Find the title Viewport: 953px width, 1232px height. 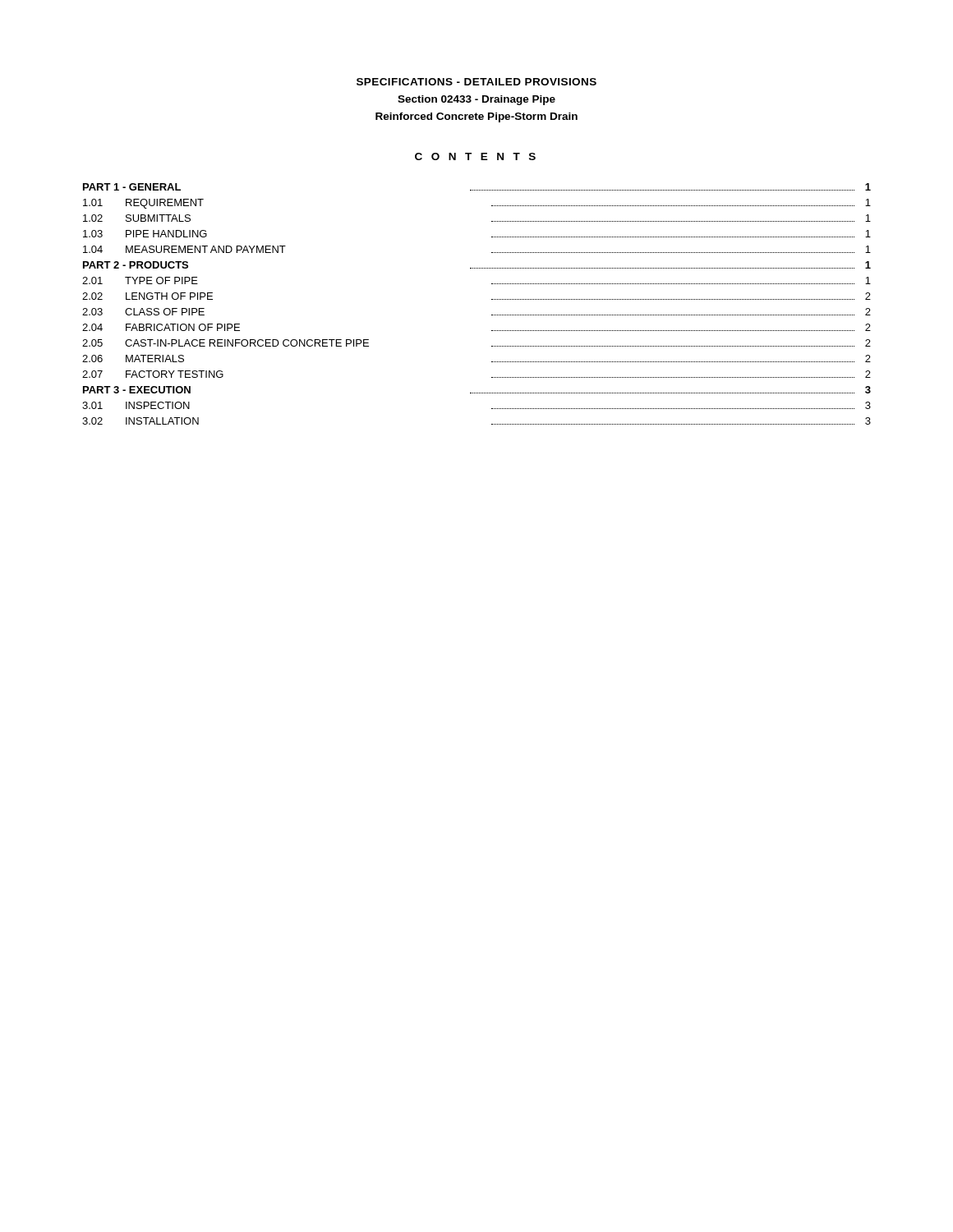pos(476,100)
